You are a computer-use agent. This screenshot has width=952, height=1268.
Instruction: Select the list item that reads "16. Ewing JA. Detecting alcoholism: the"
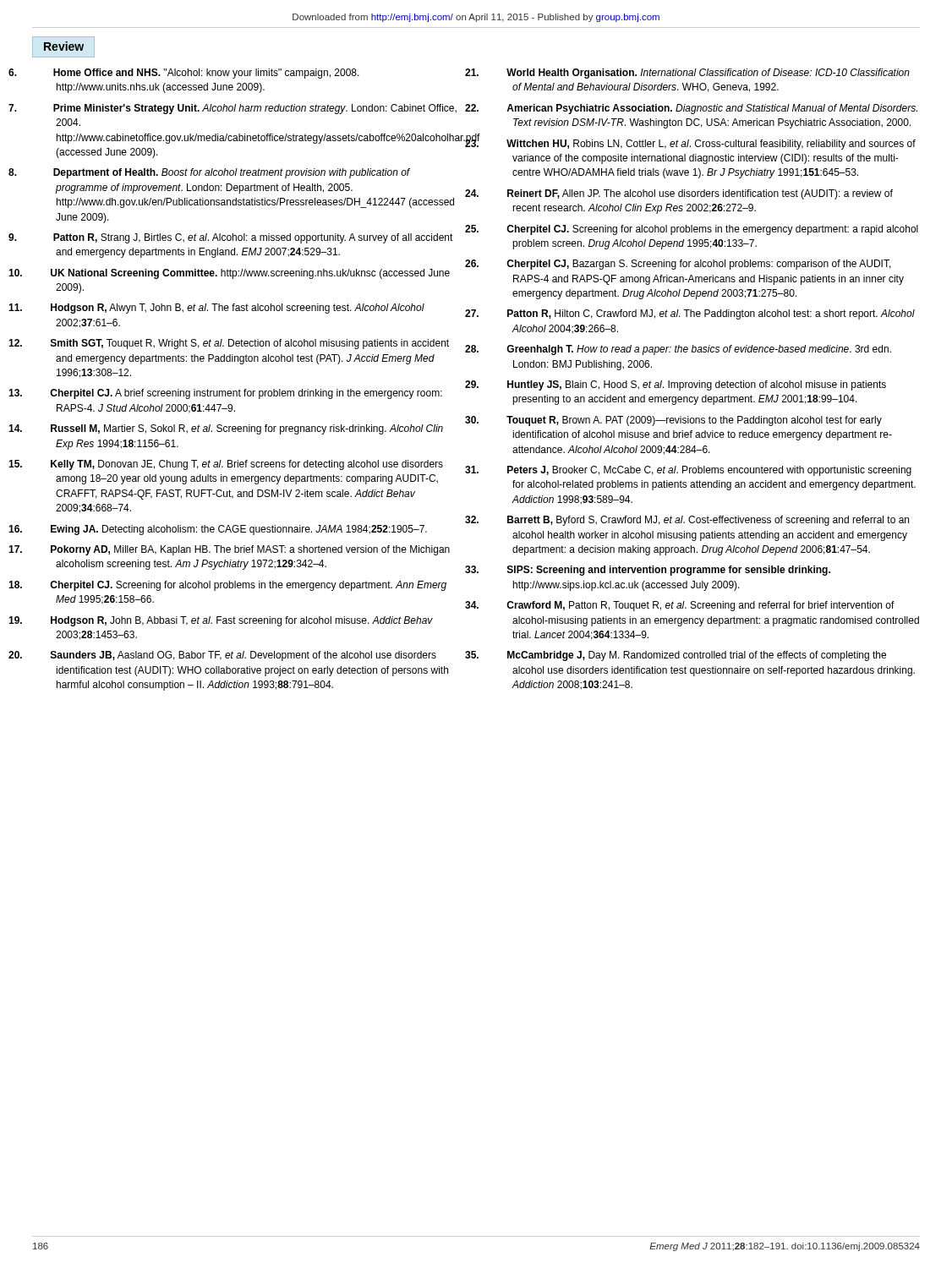click(x=230, y=529)
